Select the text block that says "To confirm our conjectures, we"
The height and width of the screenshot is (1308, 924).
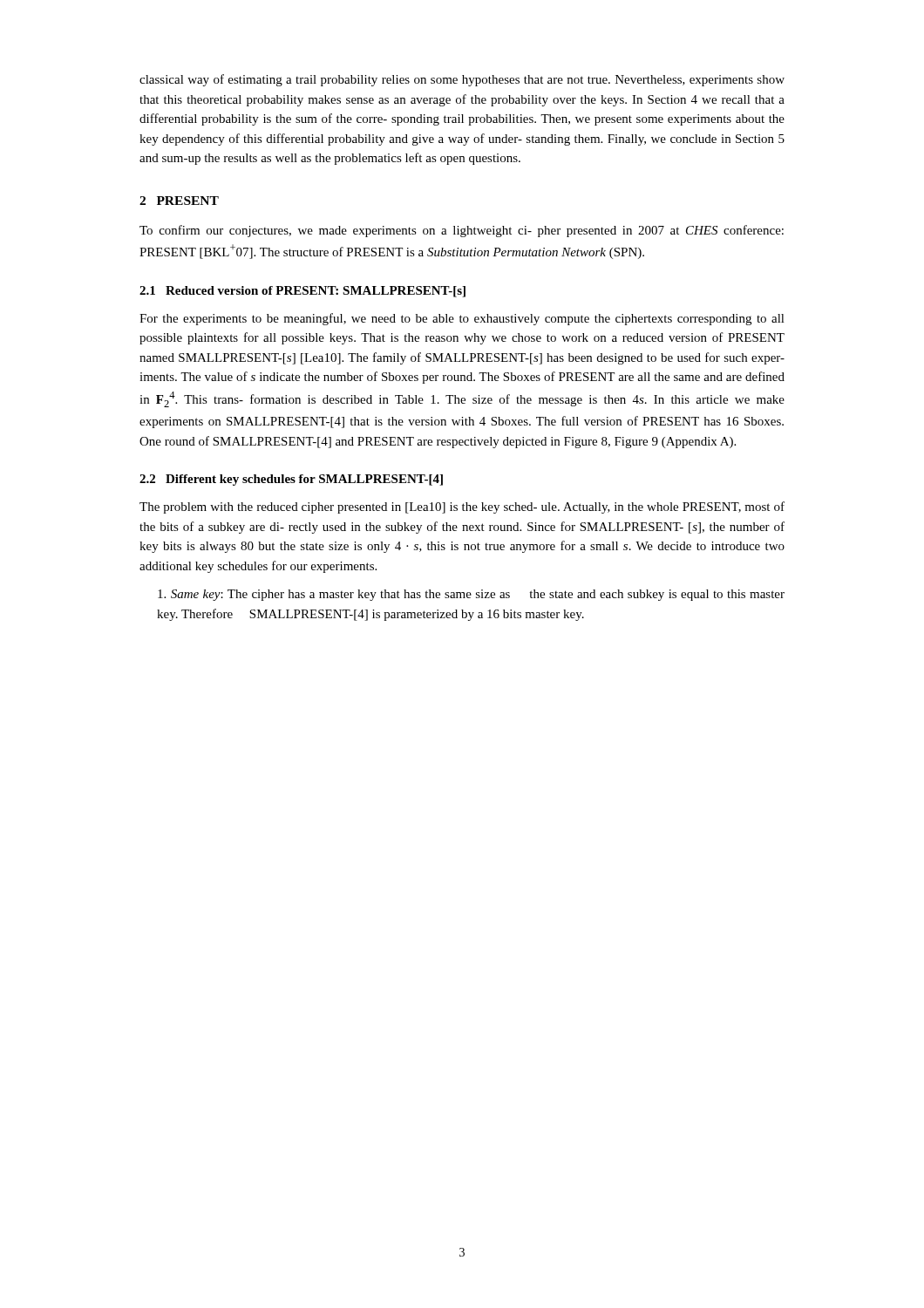coord(462,241)
